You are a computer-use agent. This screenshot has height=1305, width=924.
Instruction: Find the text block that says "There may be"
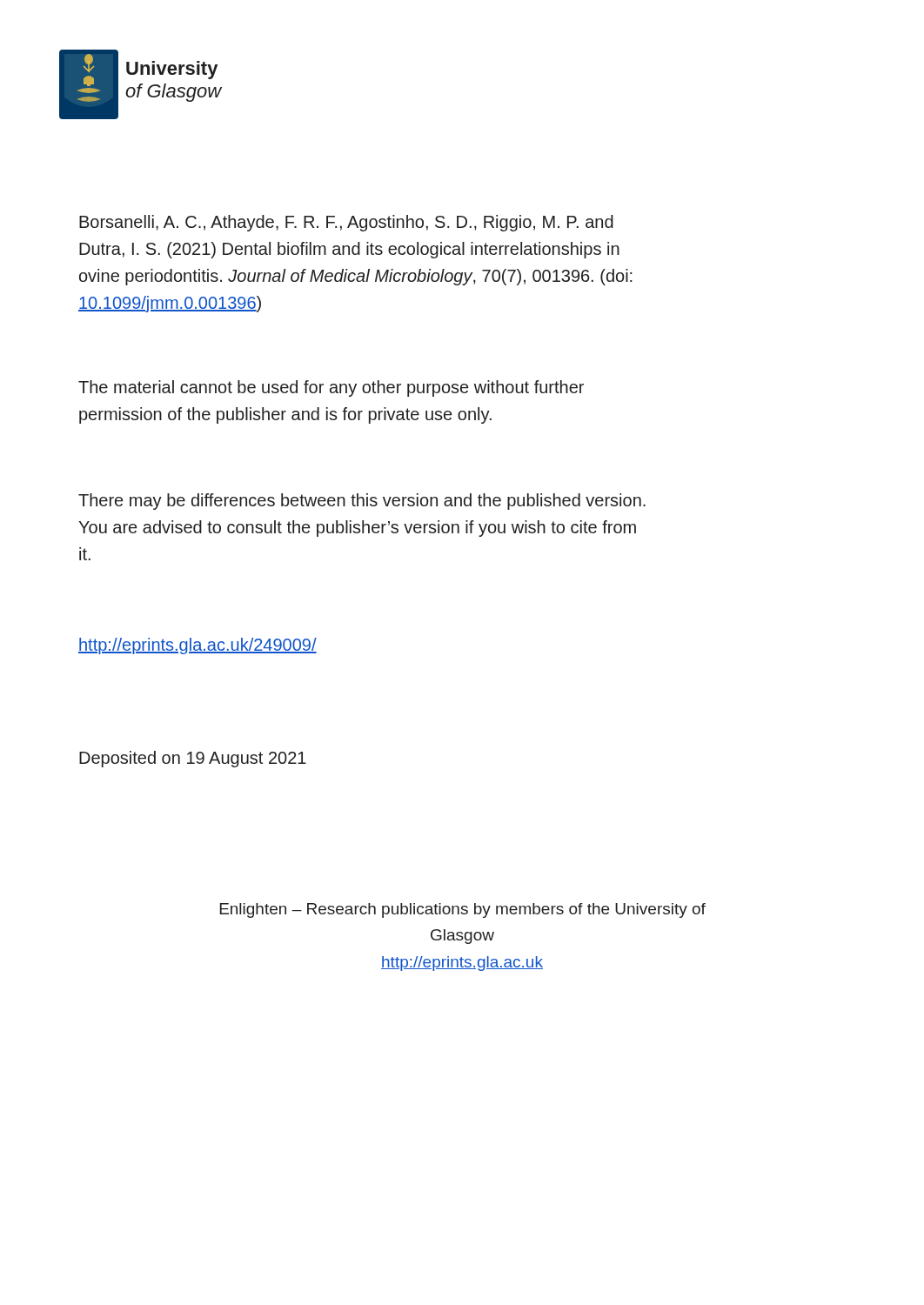(x=363, y=527)
